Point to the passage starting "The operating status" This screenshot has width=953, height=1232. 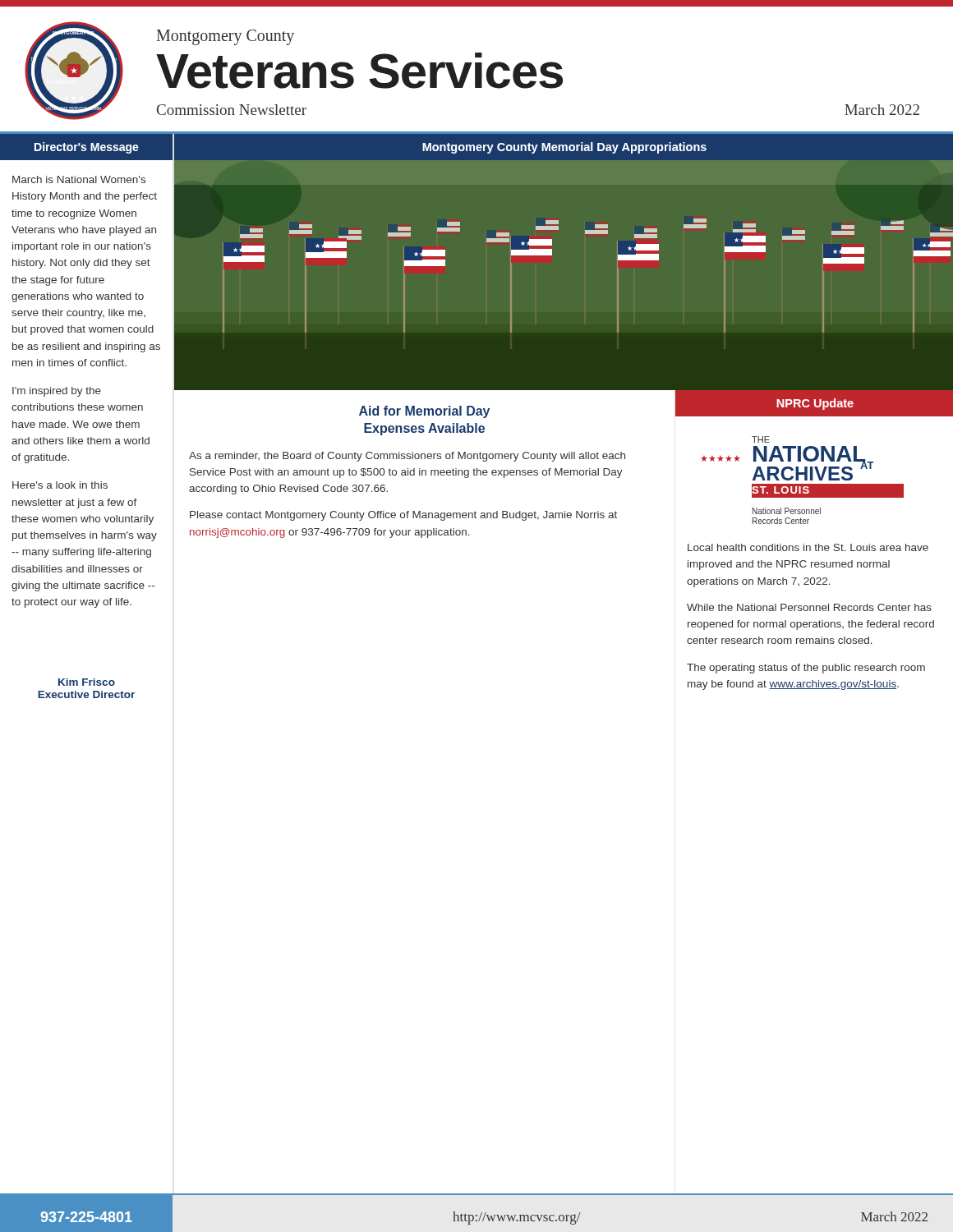pyautogui.click(x=806, y=675)
